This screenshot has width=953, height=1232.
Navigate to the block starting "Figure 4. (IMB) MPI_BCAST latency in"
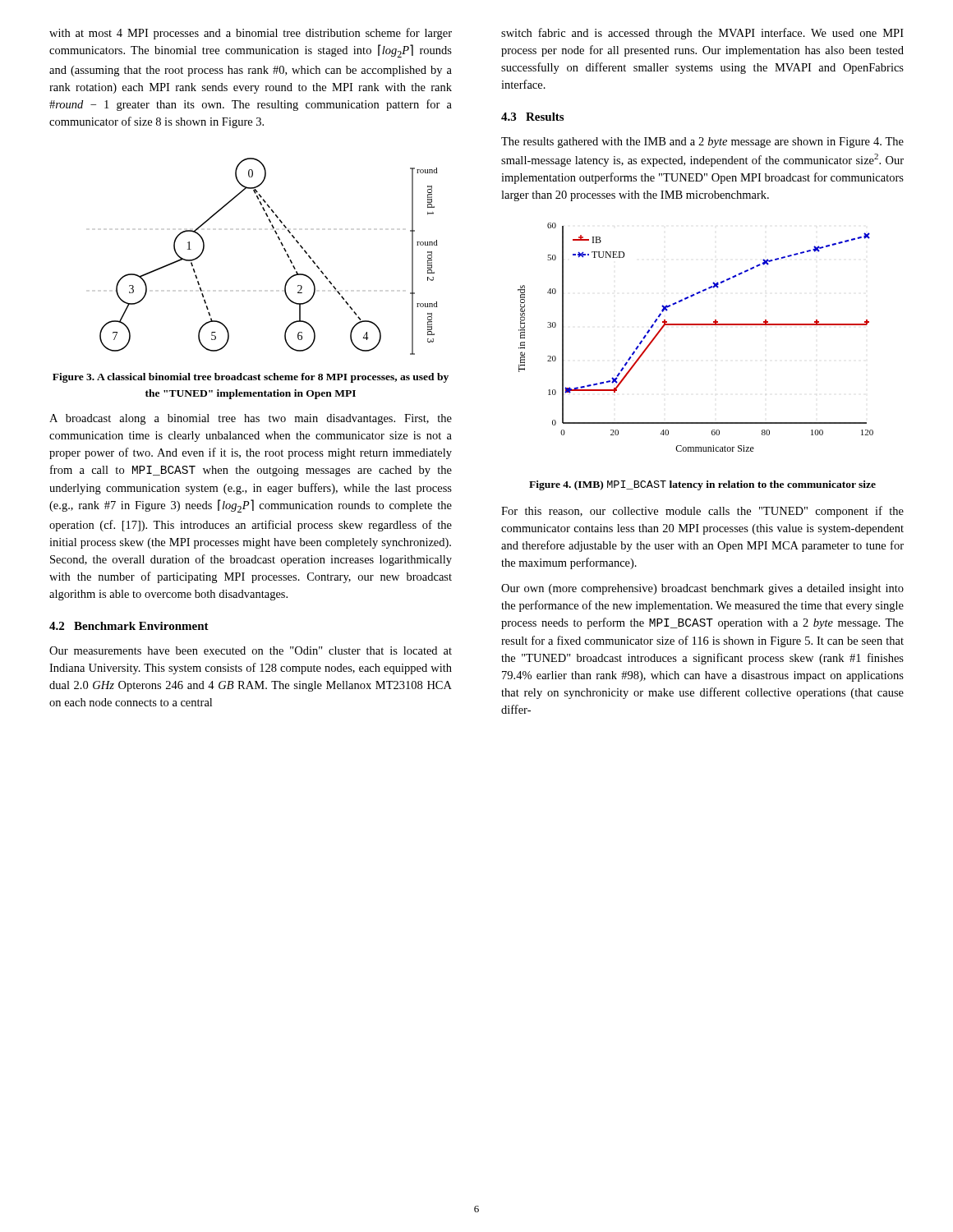[x=702, y=485]
